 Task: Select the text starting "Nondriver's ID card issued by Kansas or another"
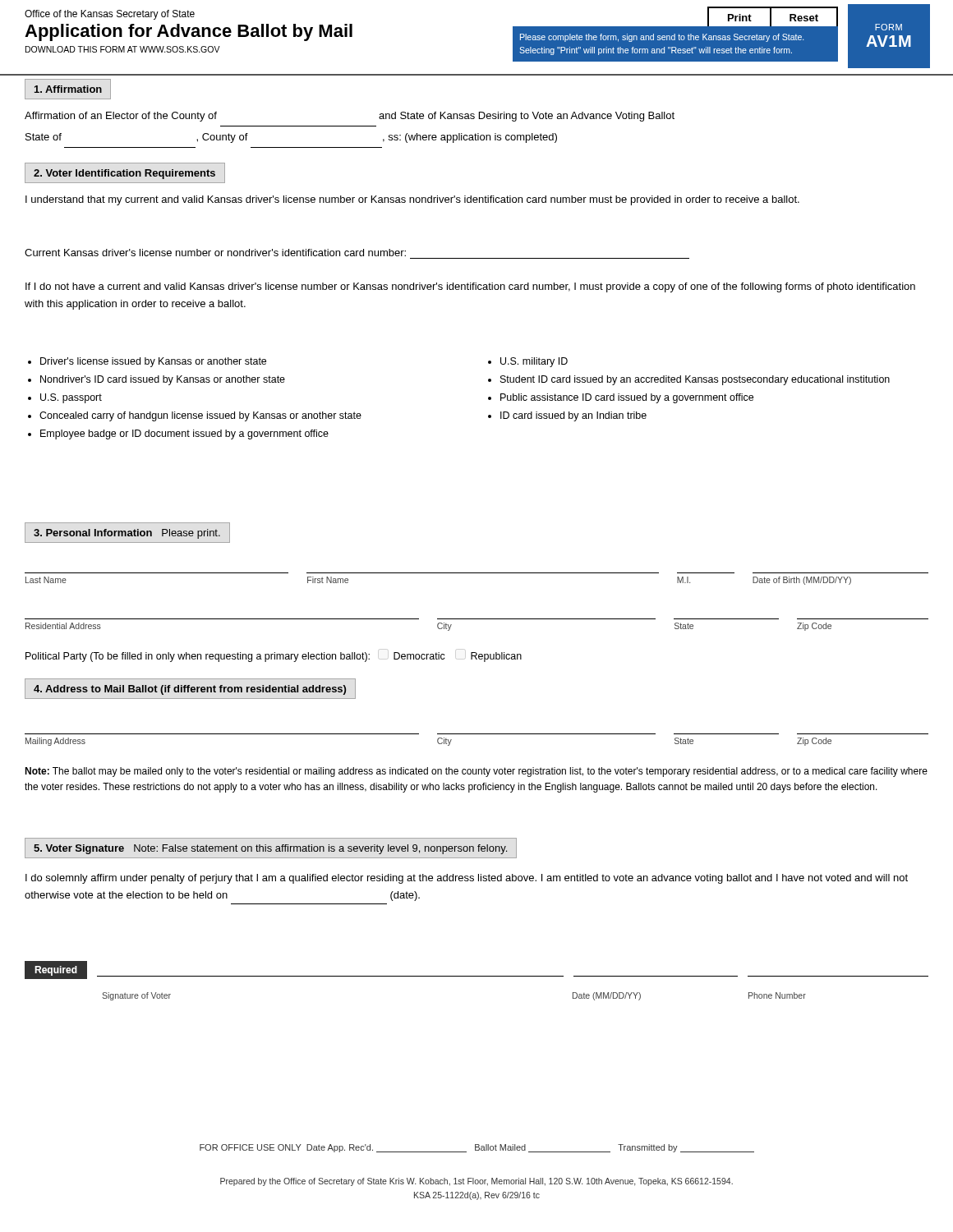point(162,379)
